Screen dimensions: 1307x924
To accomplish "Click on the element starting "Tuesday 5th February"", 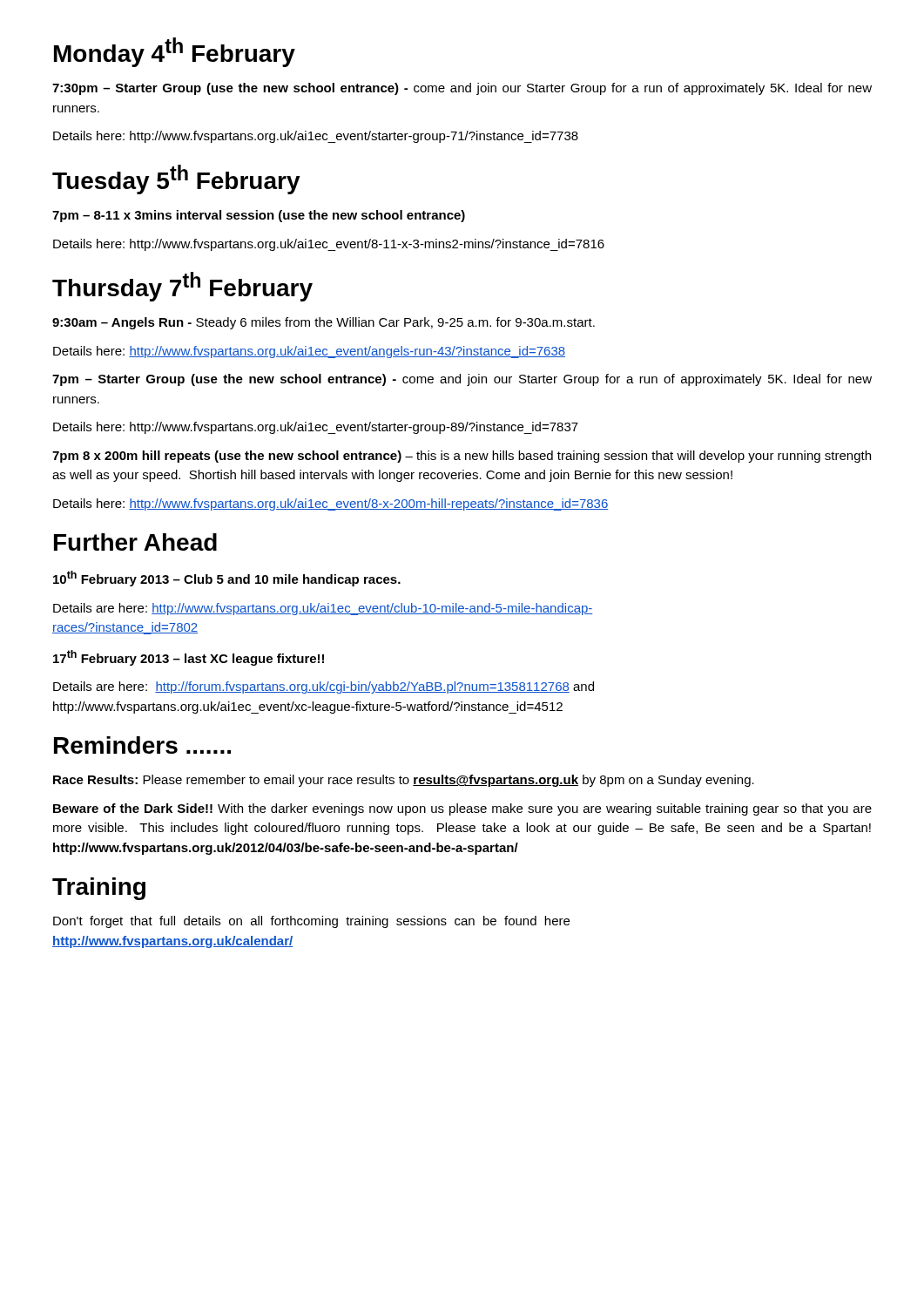I will tap(176, 179).
